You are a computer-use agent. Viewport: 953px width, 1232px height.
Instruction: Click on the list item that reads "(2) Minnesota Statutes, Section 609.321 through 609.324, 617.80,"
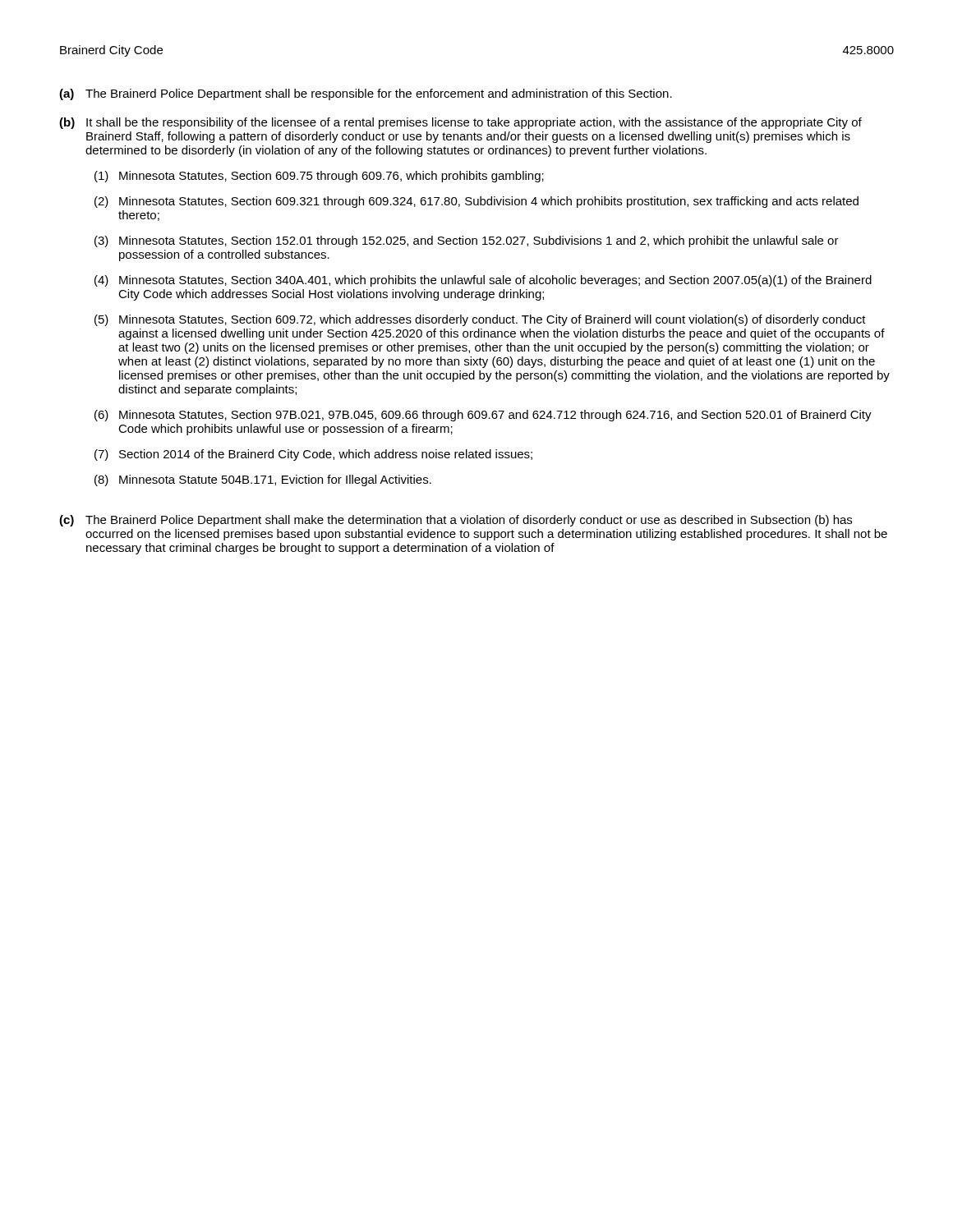tap(494, 208)
